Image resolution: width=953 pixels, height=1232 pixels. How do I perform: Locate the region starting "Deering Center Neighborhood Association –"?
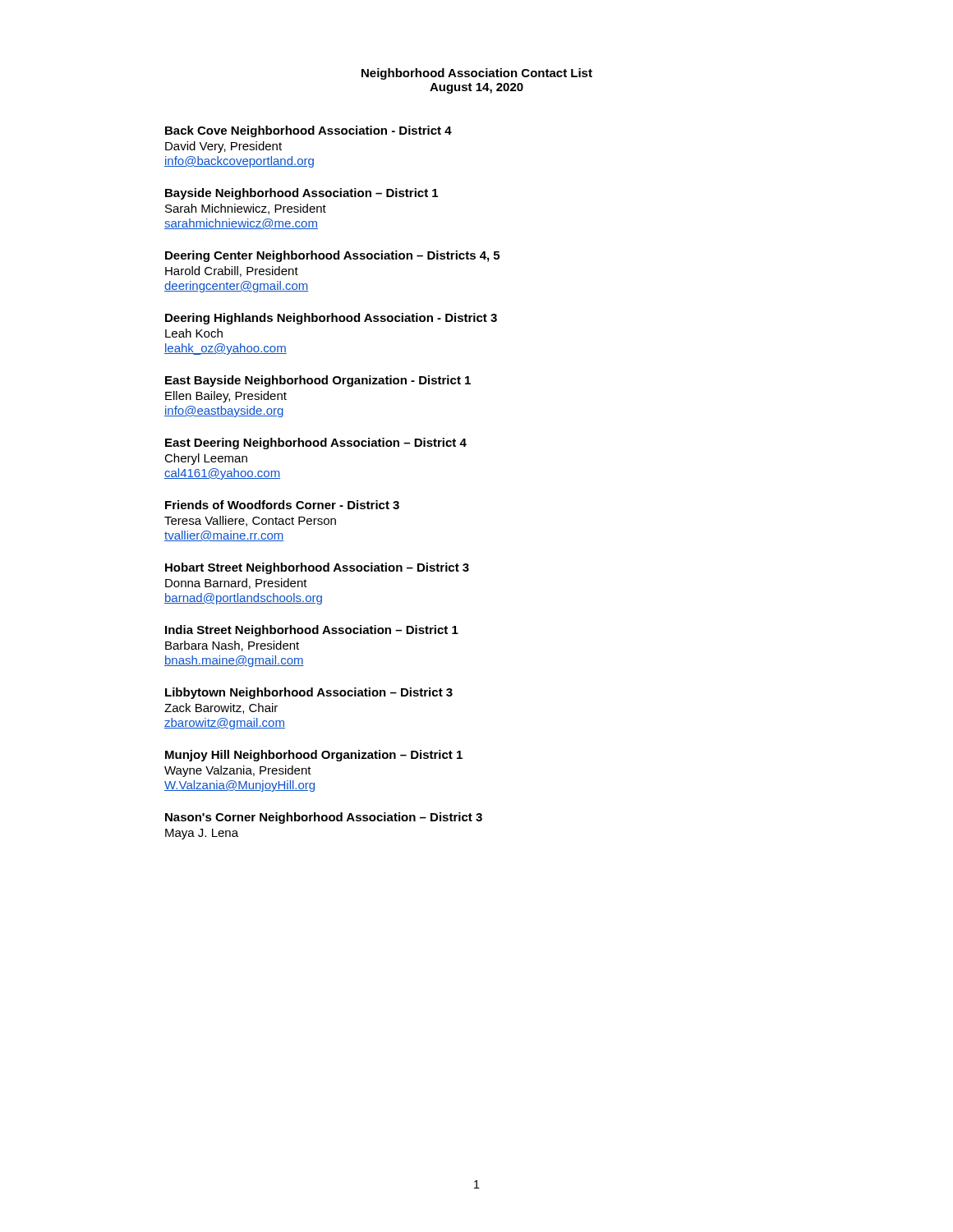(x=476, y=270)
